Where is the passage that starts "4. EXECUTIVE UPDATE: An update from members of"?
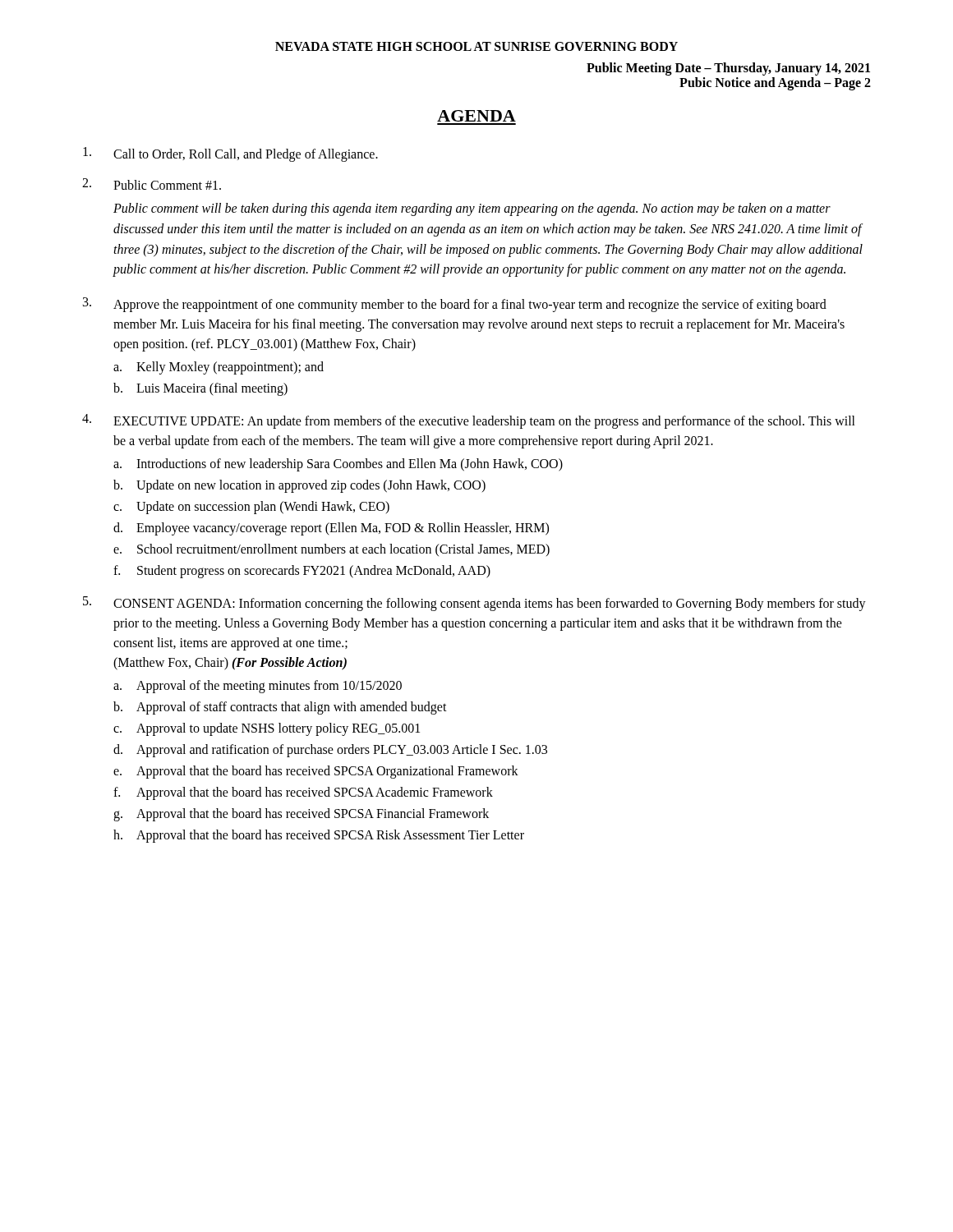953x1232 pixels. pos(476,497)
